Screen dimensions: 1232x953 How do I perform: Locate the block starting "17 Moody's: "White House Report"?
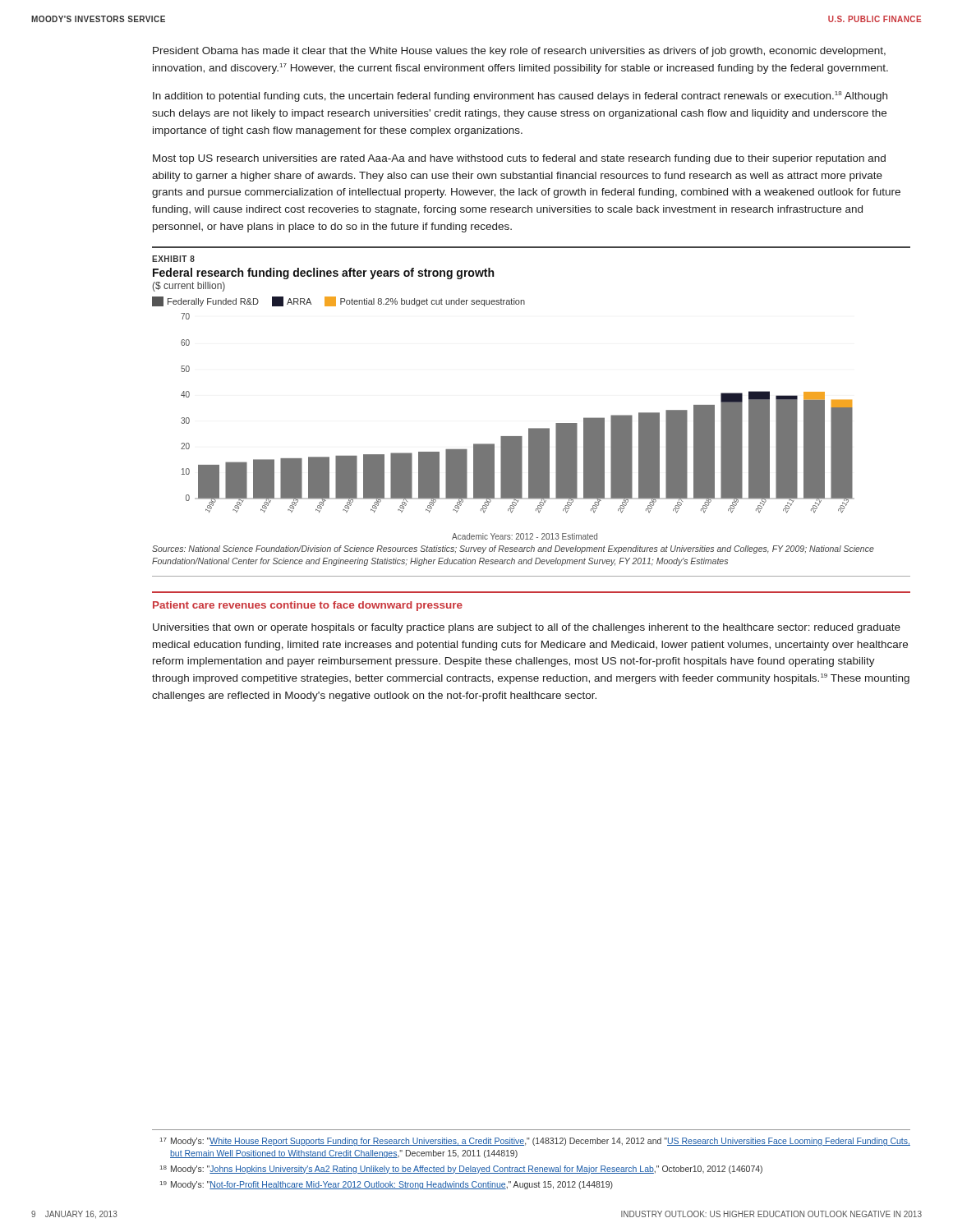531,1148
